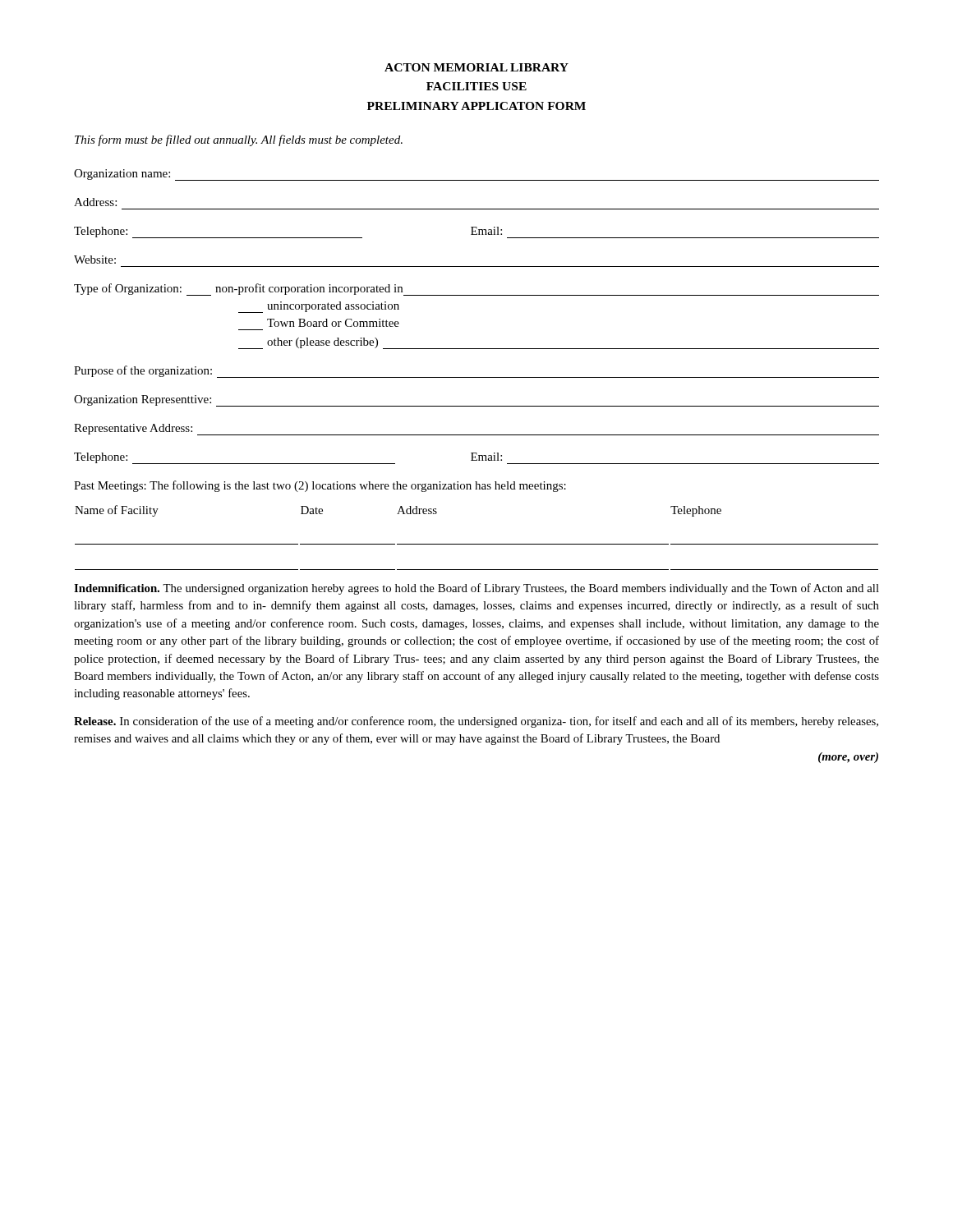Select the table that reads "Name of Facility"
953x1232 pixels.
coord(476,537)
